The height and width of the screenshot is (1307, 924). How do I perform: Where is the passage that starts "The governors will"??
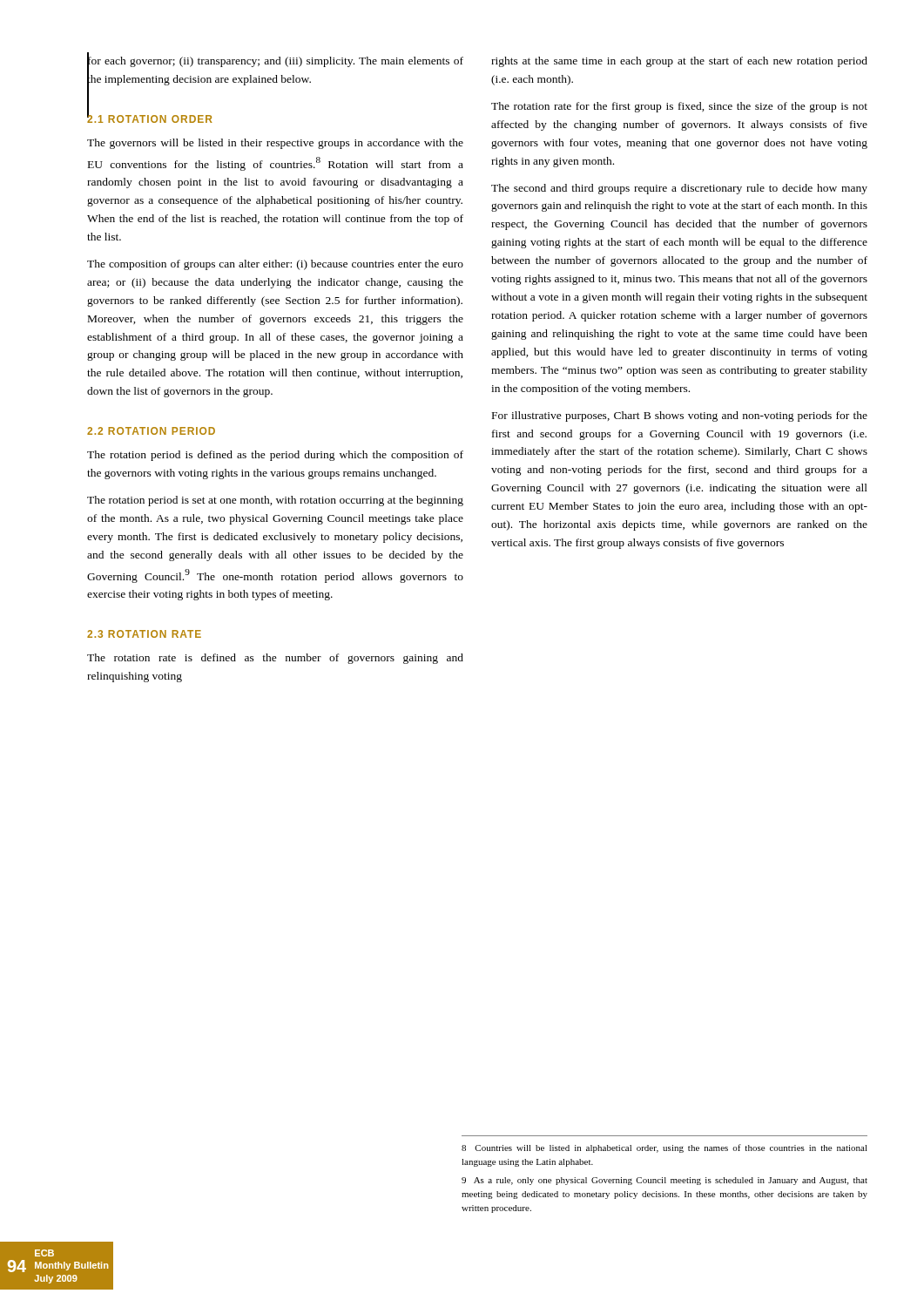click(x=275, y=190)
